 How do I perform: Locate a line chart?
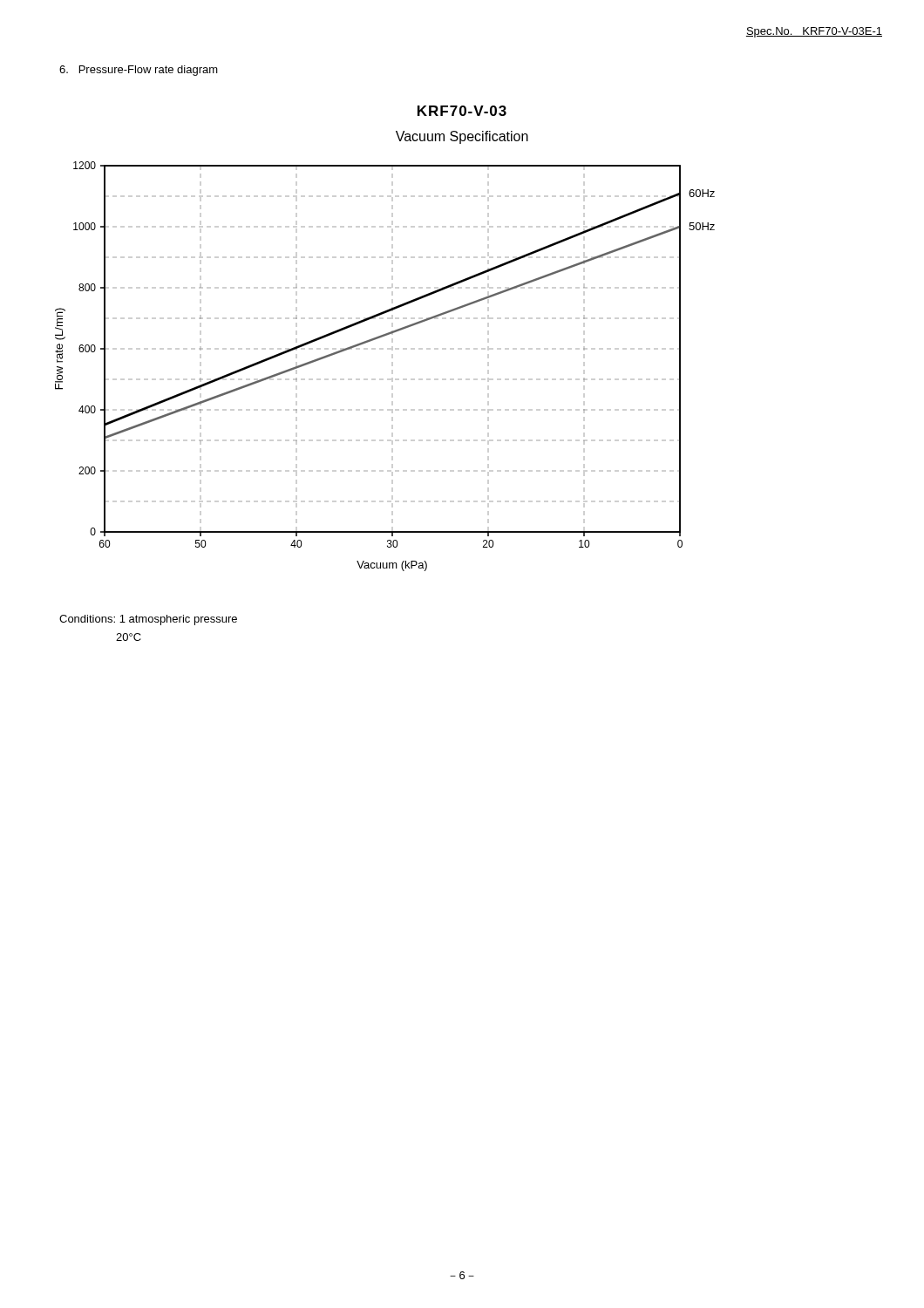(x=401, y=372)
